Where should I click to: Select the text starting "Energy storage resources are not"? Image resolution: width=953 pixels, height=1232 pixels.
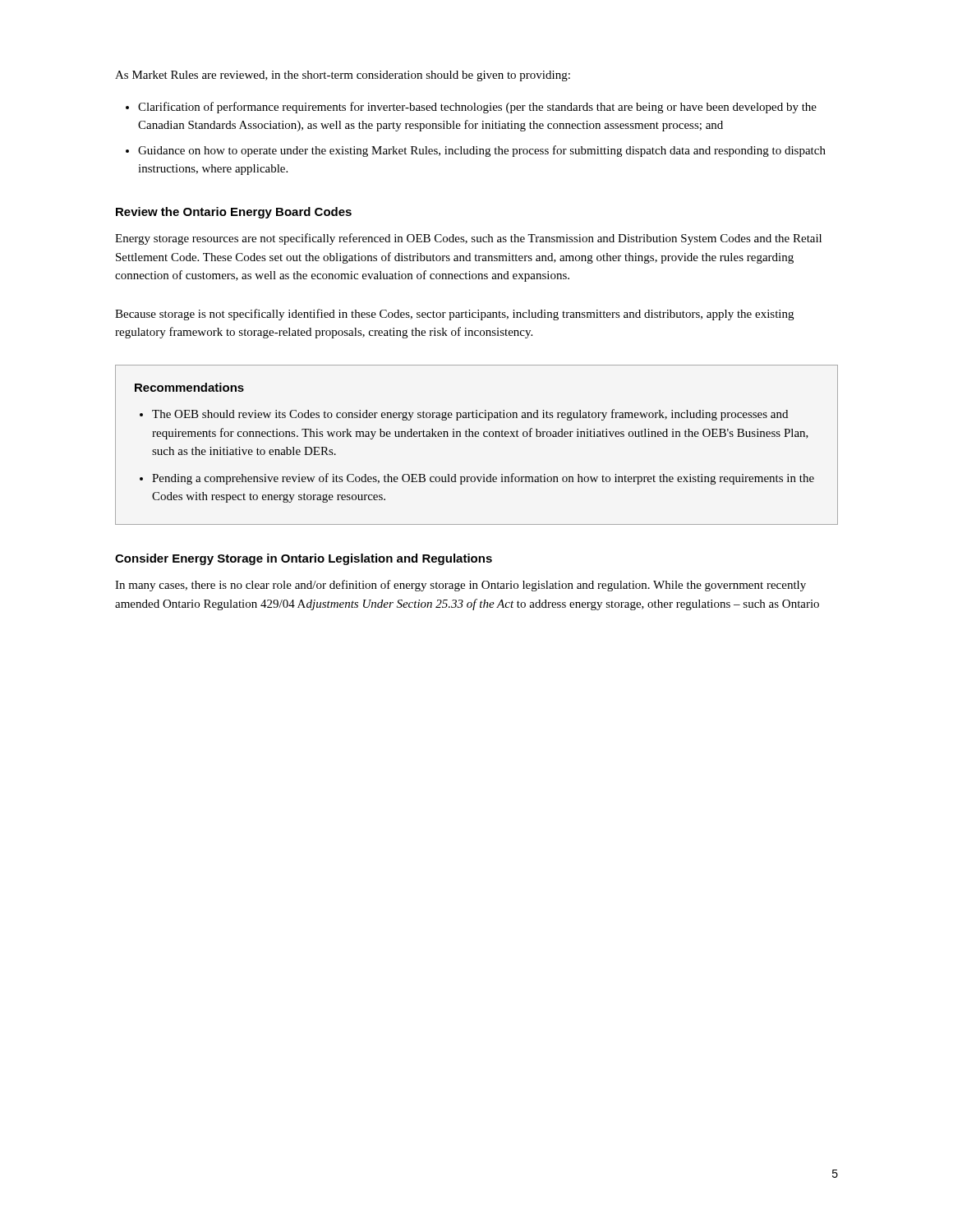(469, 257)
